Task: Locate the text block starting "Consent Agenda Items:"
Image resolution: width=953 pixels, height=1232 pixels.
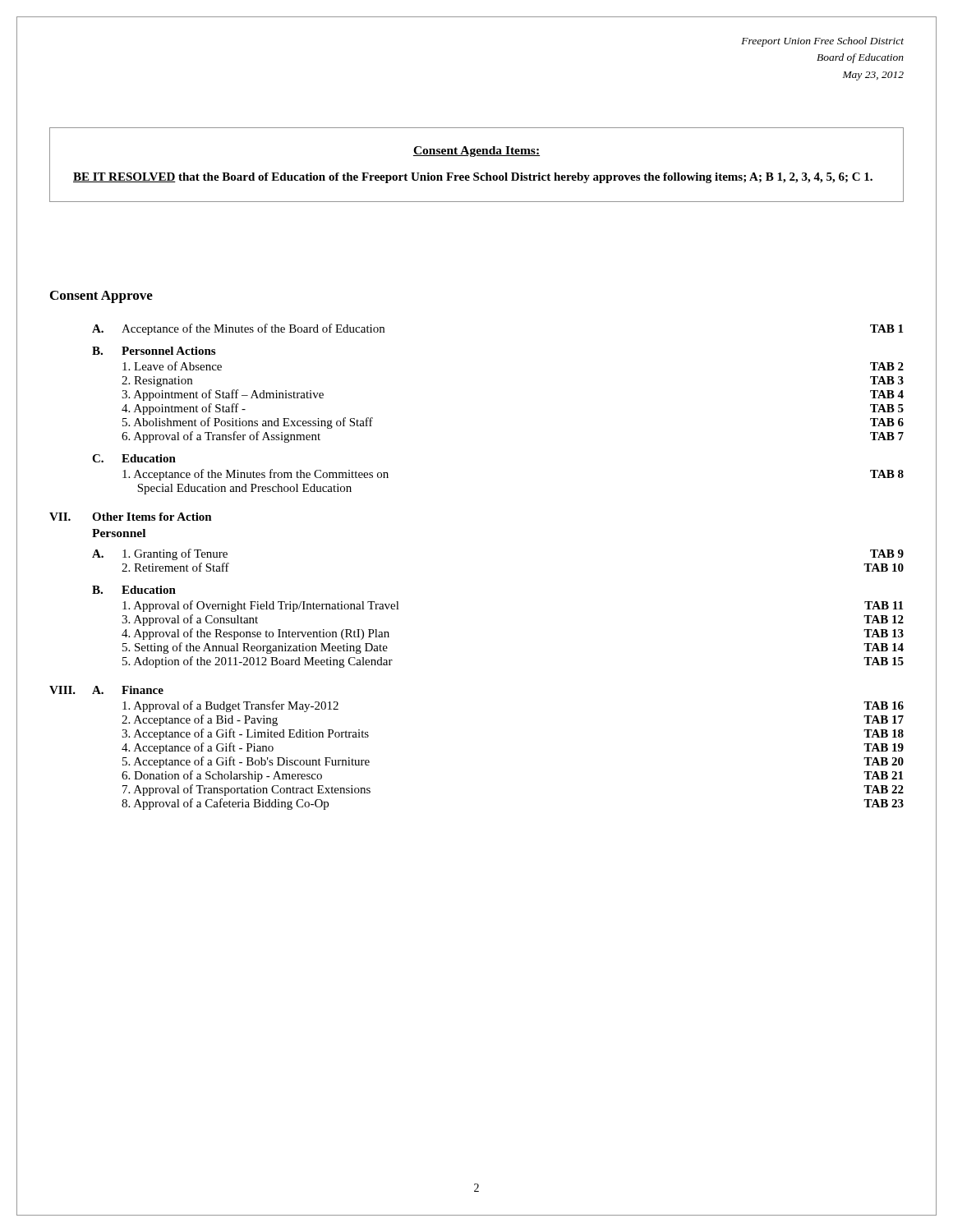Action: click(476, 150)
